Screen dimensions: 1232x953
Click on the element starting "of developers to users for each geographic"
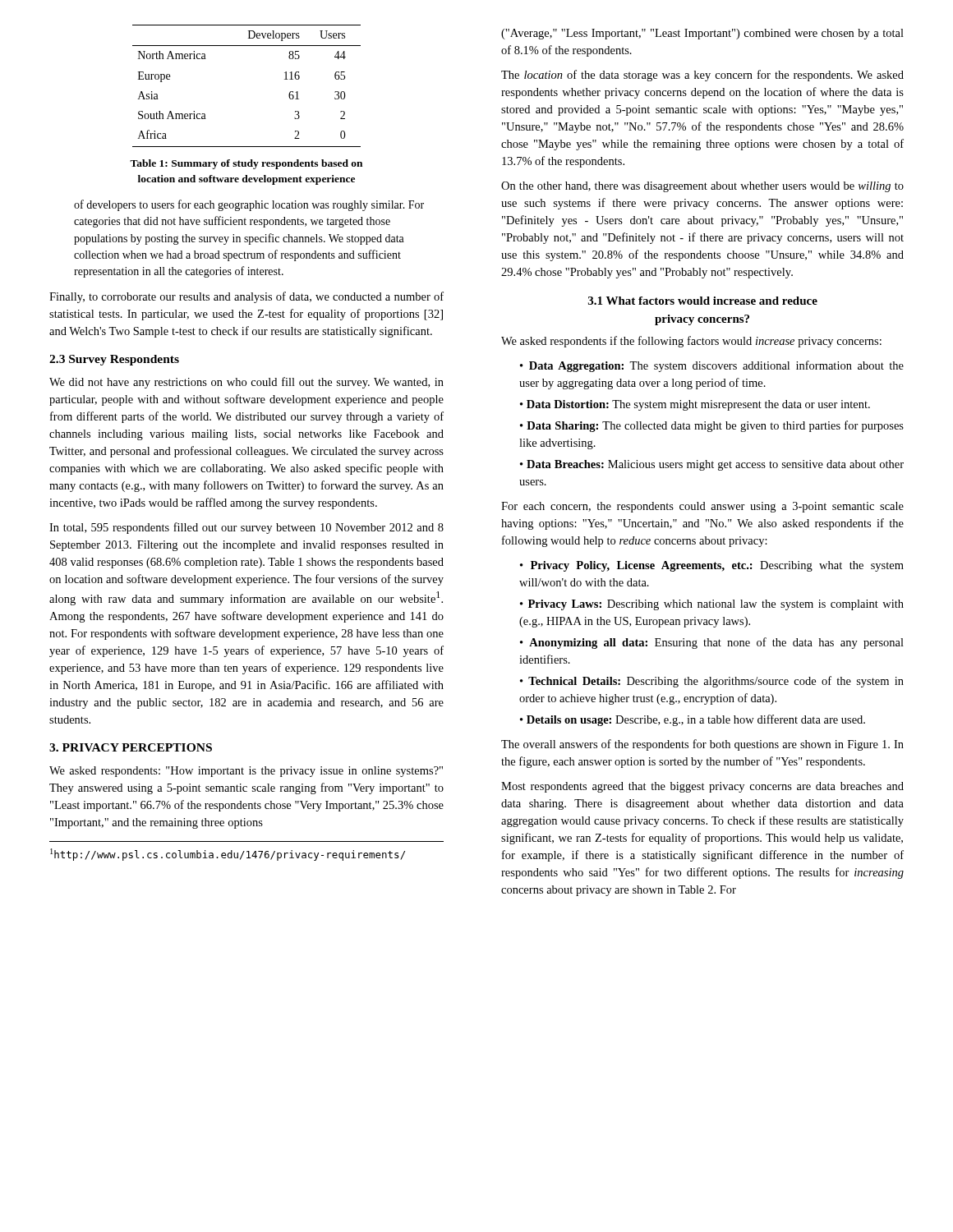249,238
